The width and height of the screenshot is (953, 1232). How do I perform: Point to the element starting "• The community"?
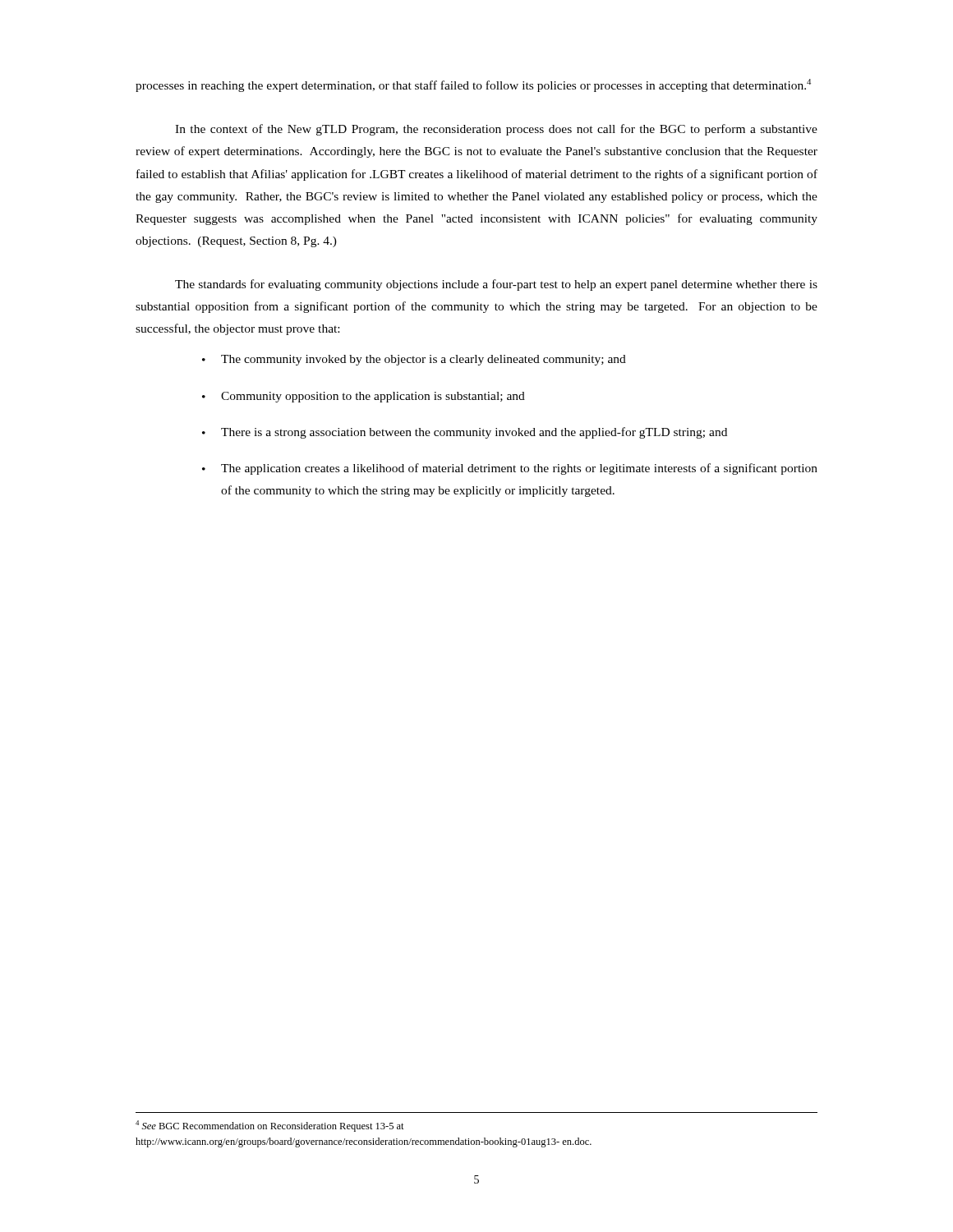509,359
